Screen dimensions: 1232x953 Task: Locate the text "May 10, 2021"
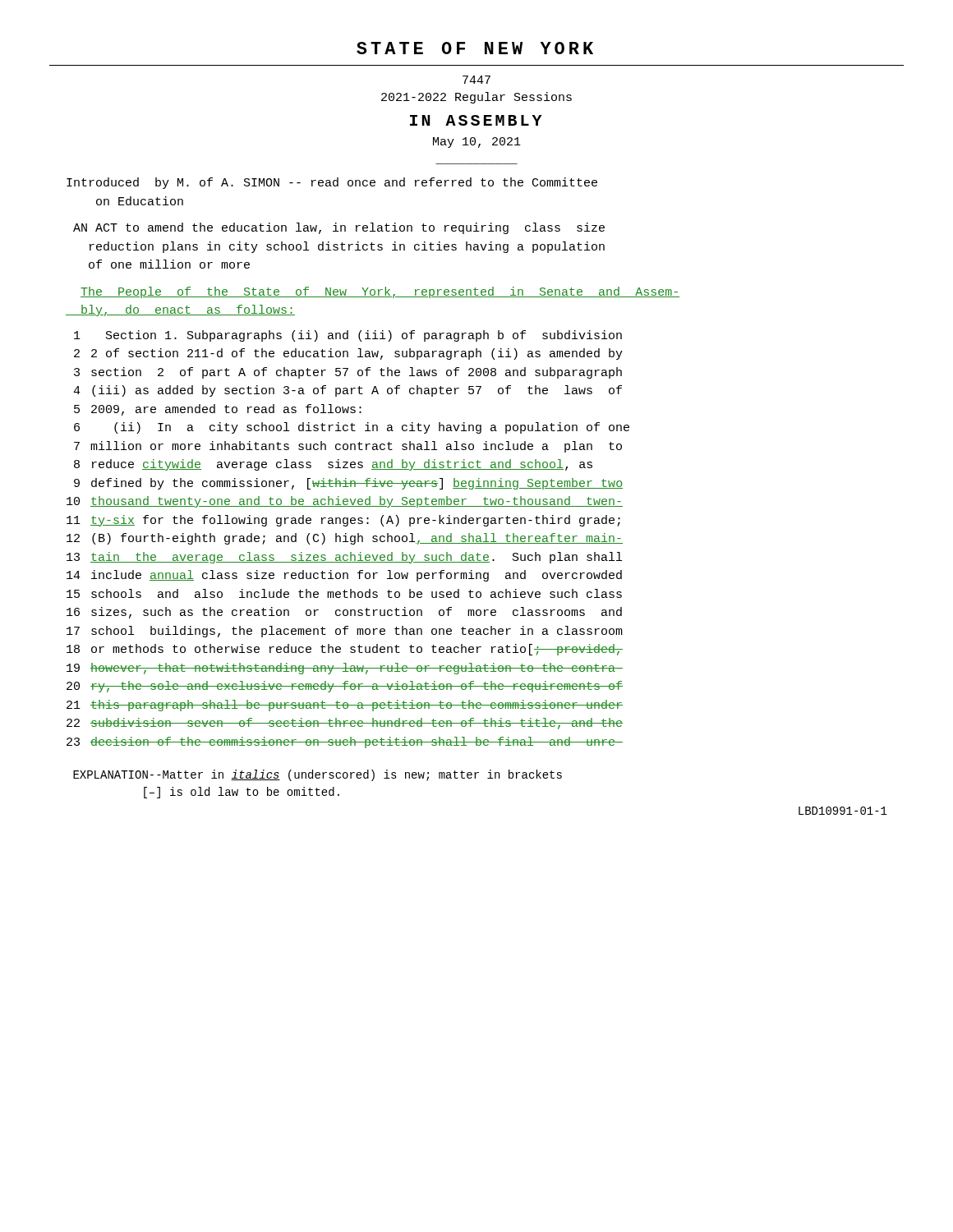point(476,142)
